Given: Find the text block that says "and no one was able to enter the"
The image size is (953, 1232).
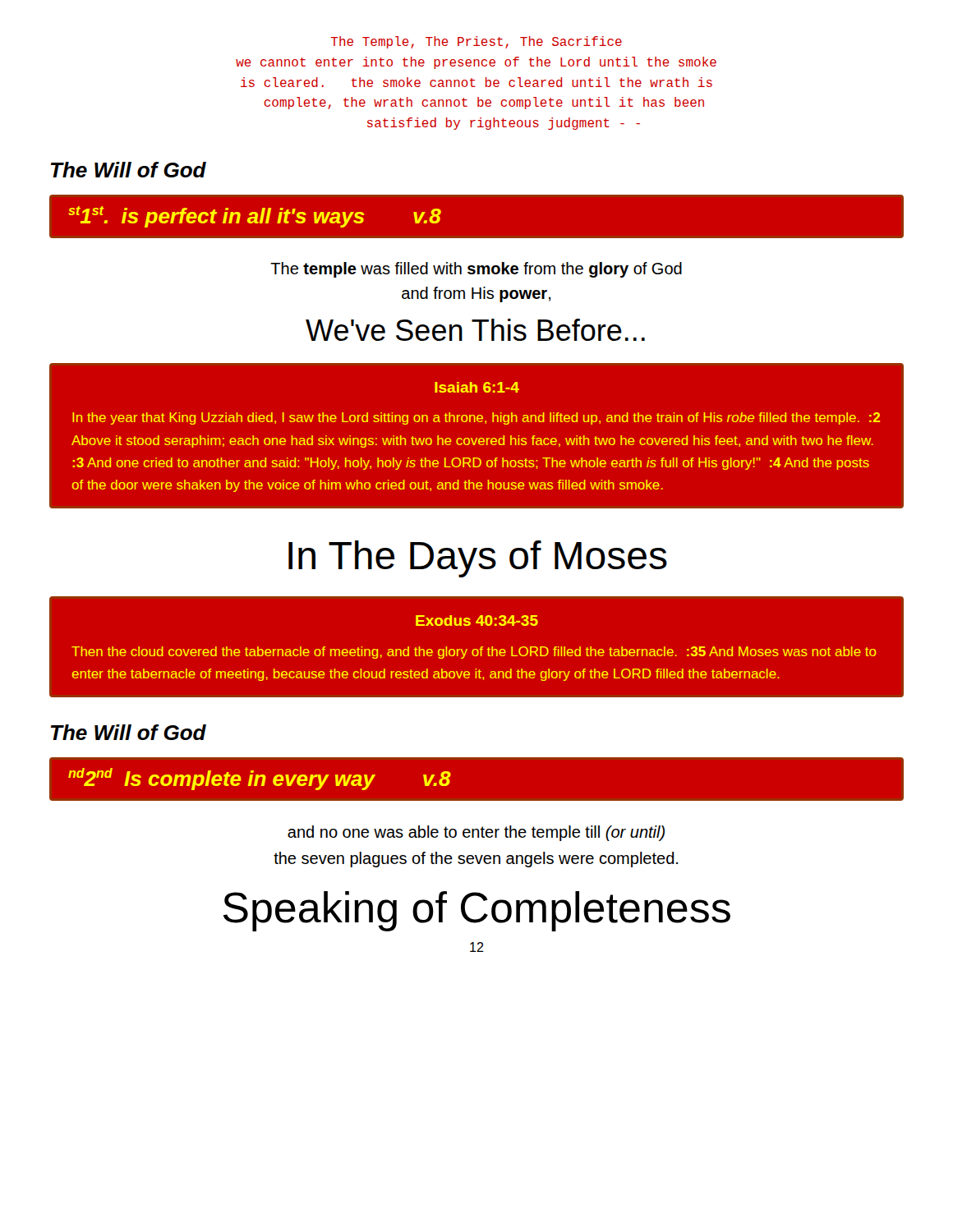Looking at the screenshot, I should (x=476, y=845).
